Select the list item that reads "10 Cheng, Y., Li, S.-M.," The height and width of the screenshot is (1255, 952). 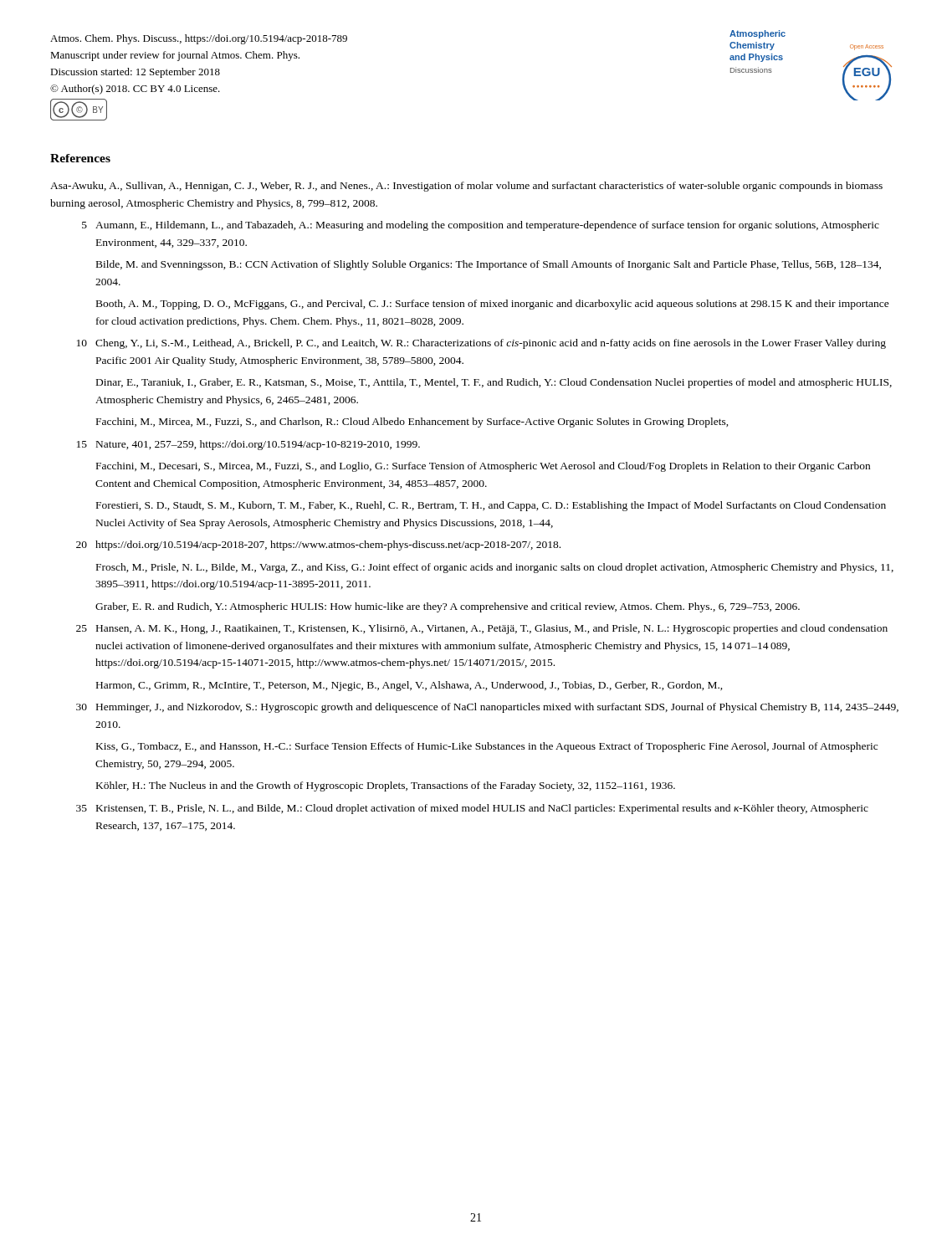coord(476,352)
